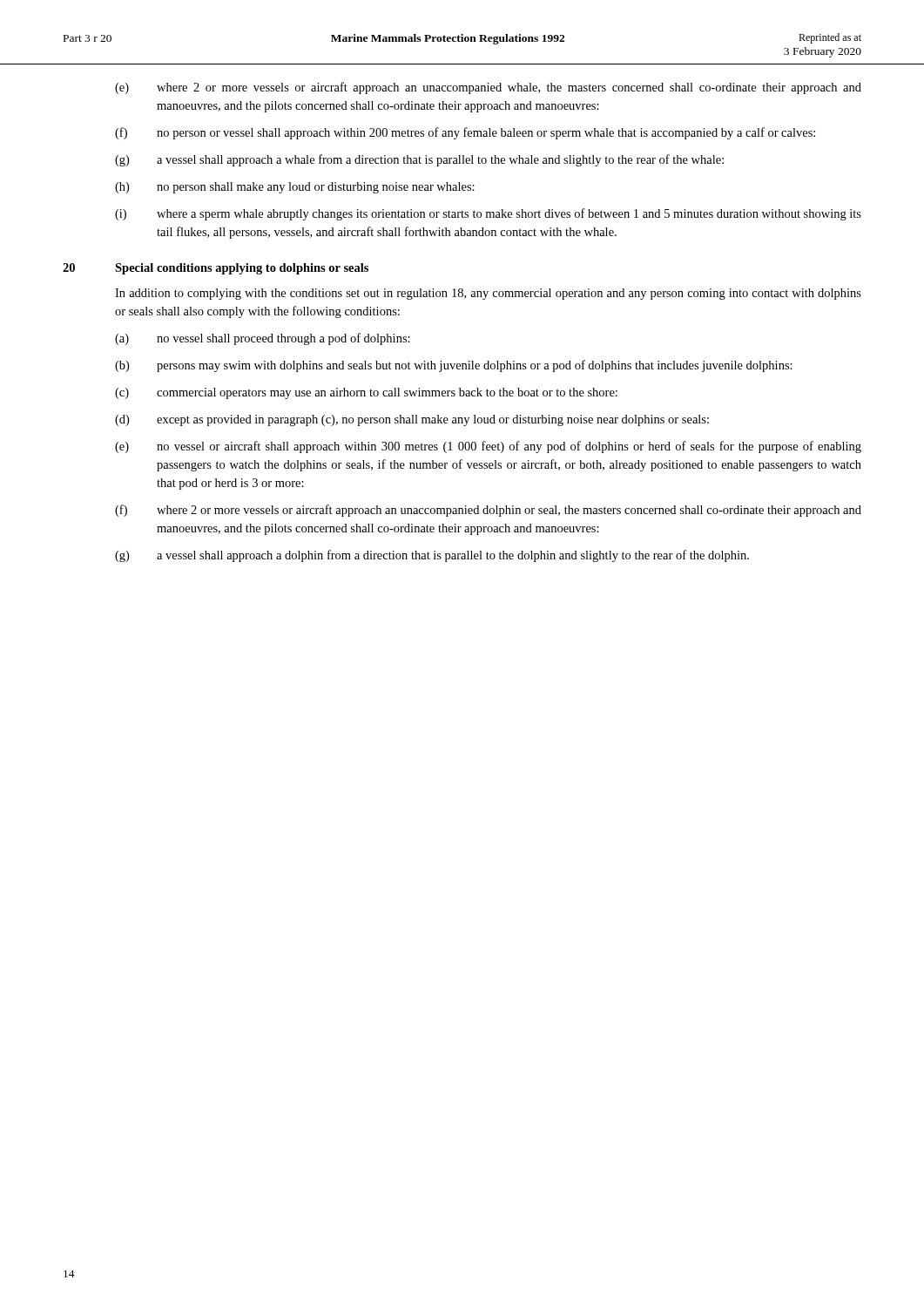Navigate to the region starting "(e) where 2 or more vessels"
924x1307 pixels.
462,97
